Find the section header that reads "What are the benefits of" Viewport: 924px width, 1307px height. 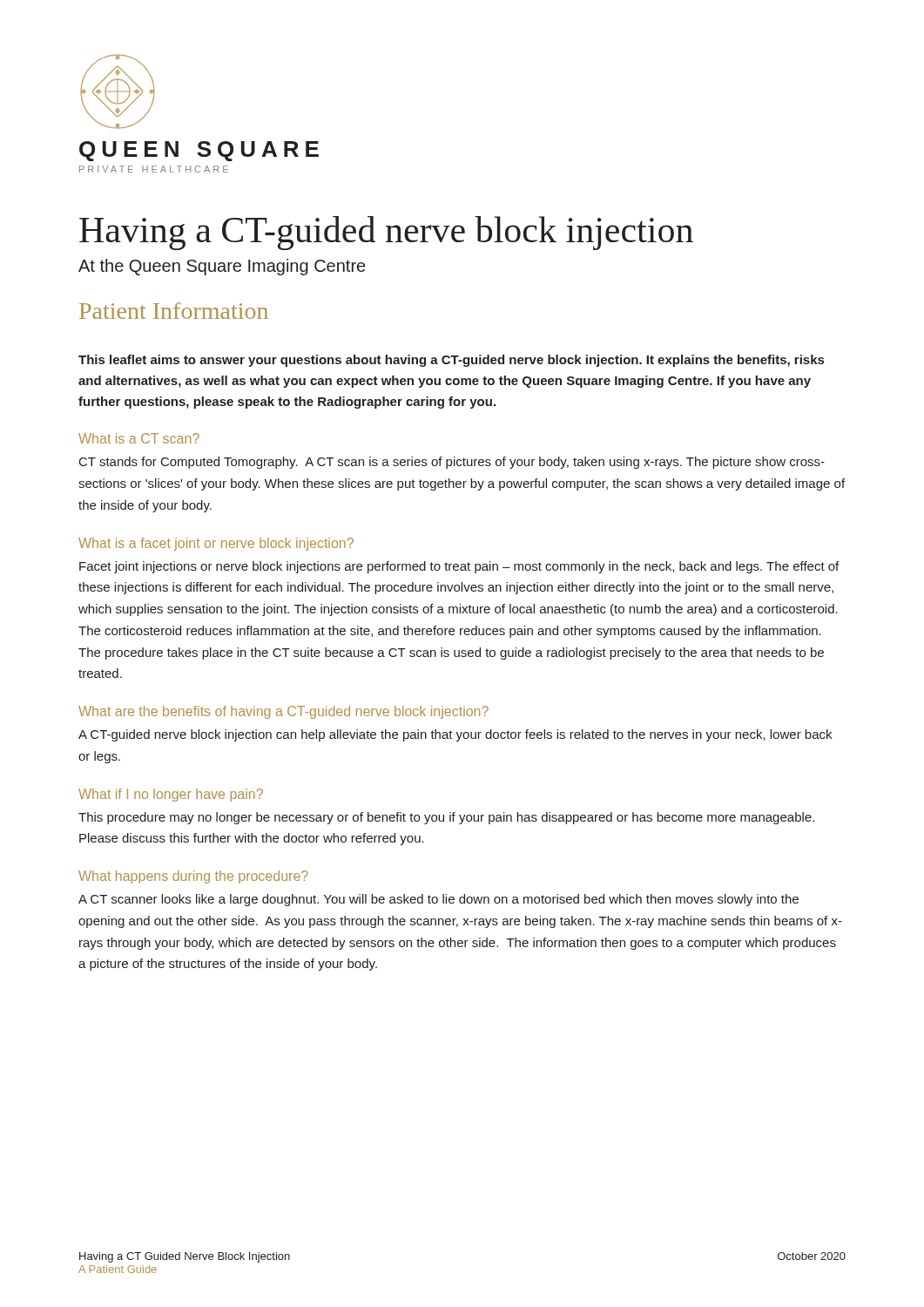pos(284,711)
